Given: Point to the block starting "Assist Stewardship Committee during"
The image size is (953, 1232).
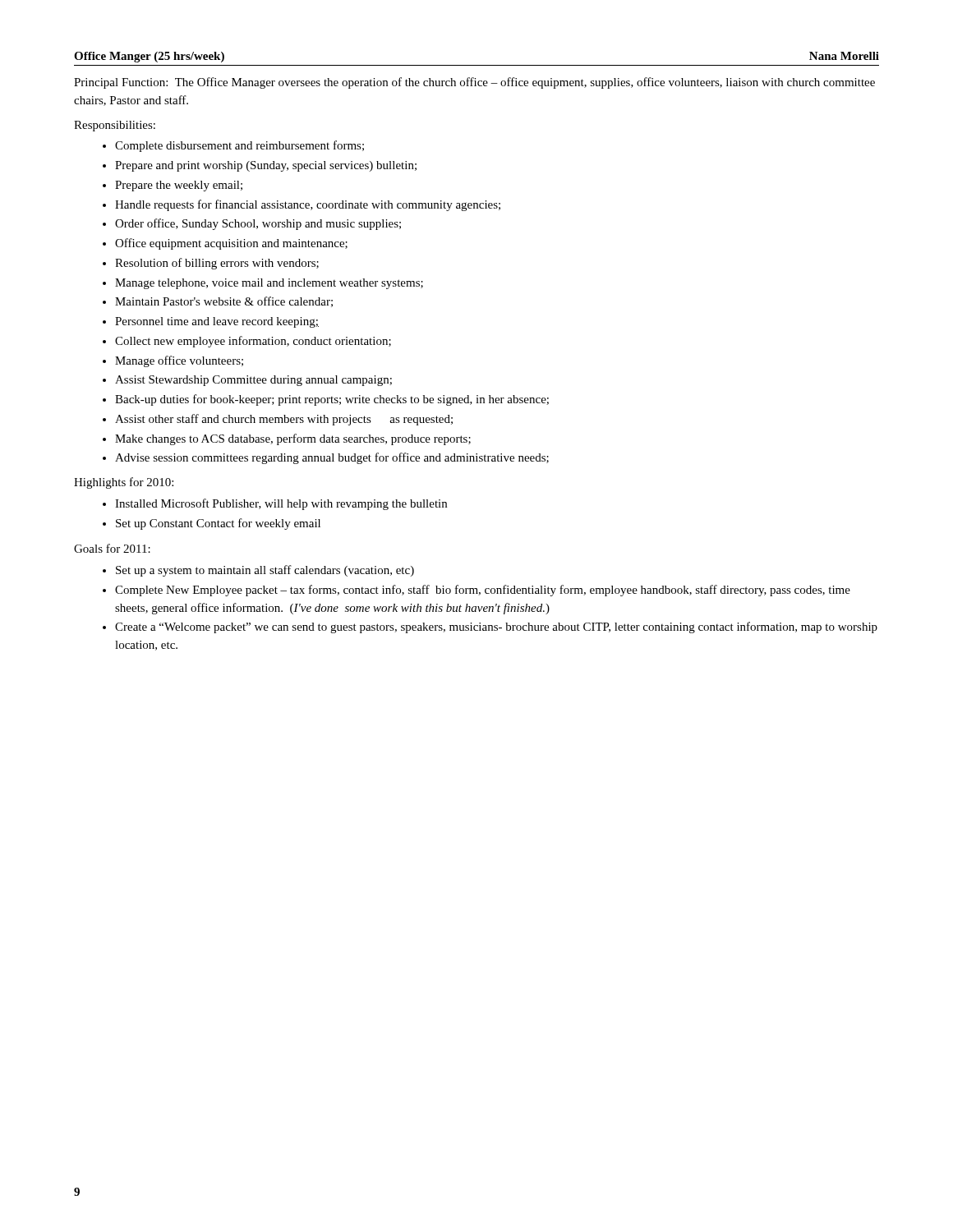Looking at the screenshot, I should click(x=254, y=380).
